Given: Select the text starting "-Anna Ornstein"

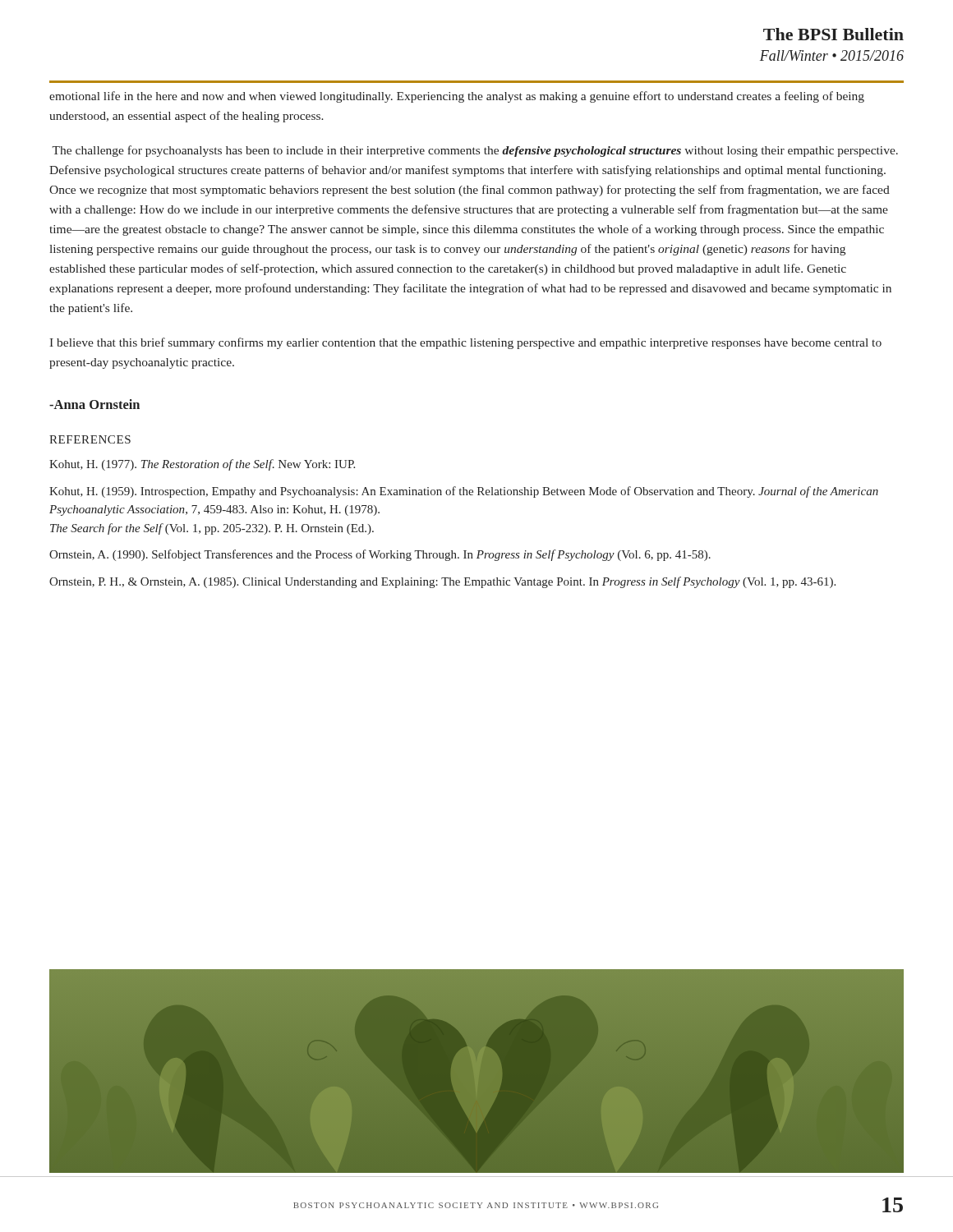Looking at the screenshot, I should [x=95, y=405].
